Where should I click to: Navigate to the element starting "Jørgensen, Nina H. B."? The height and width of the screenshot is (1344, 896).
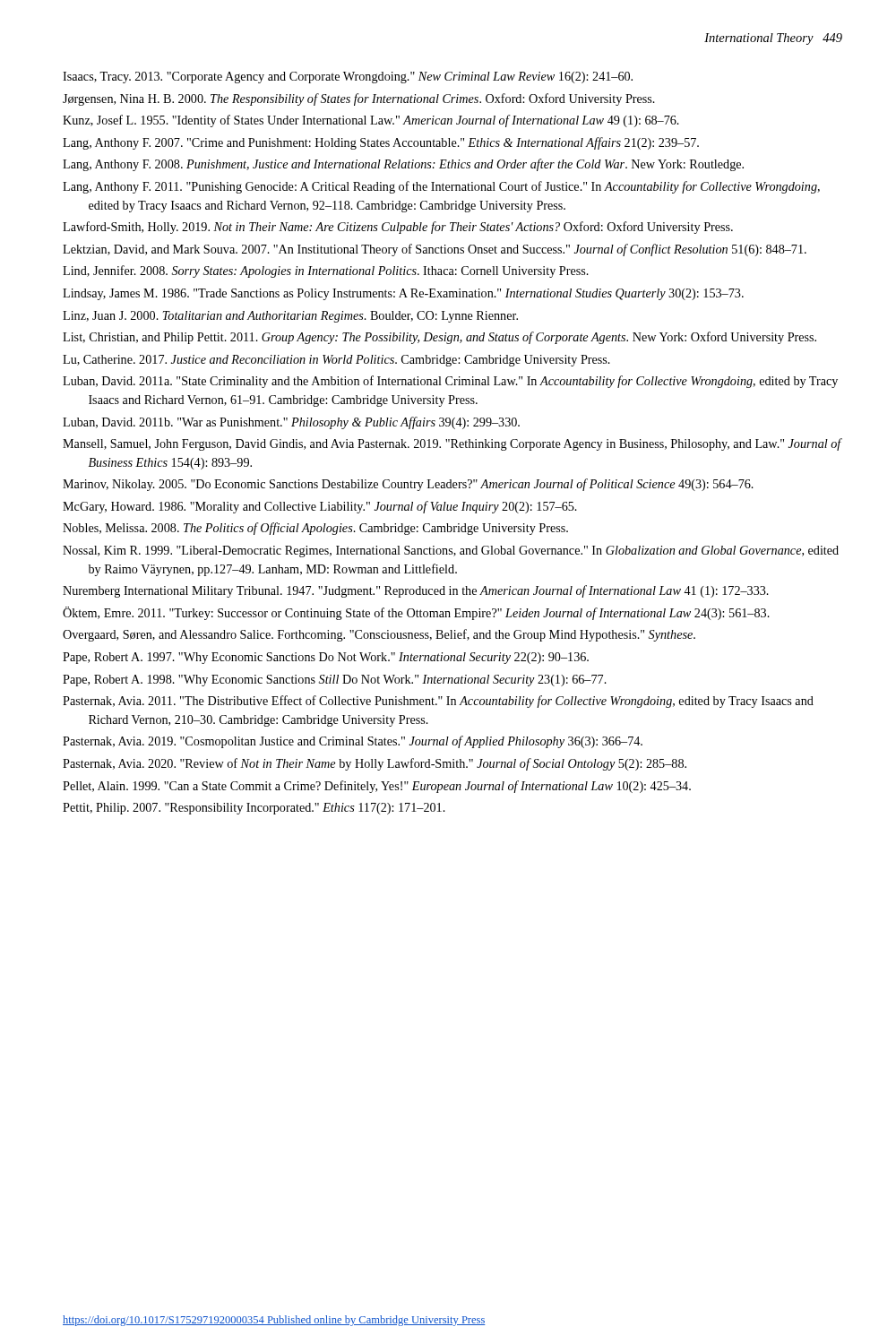click(359, 98)
